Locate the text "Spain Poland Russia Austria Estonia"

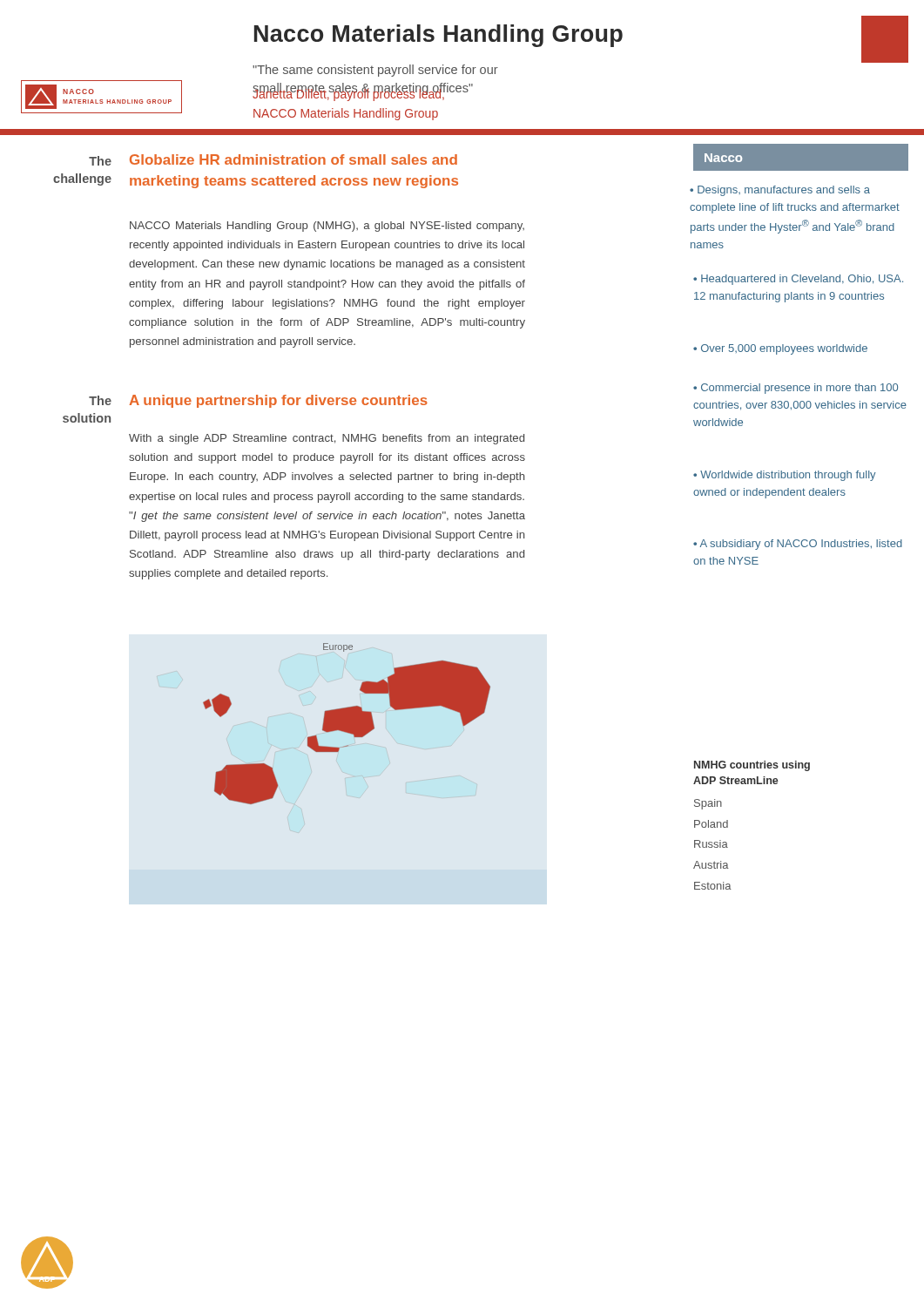[x=712, y=844]
